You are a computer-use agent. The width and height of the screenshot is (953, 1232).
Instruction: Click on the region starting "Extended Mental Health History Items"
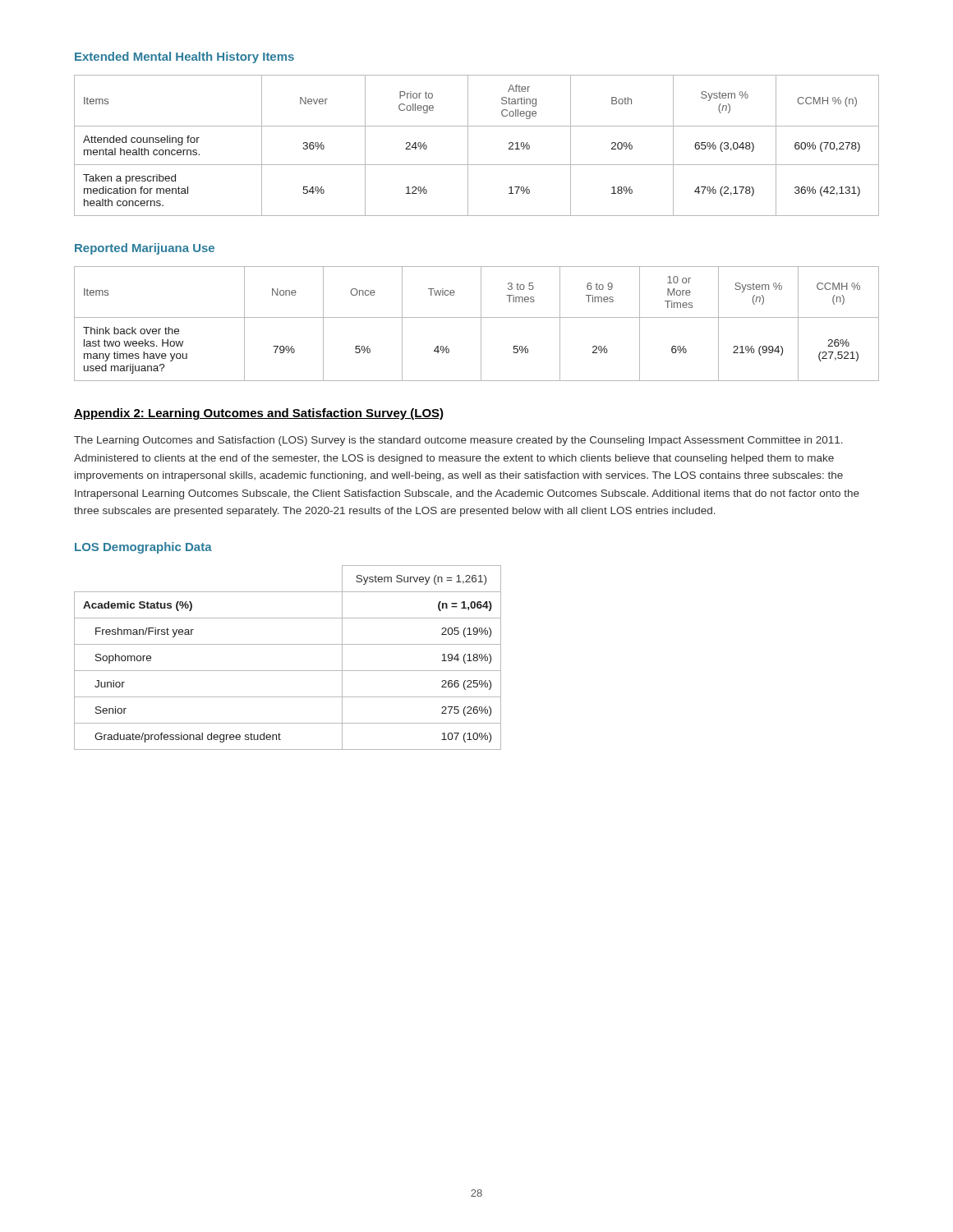(x=184, y=56)
